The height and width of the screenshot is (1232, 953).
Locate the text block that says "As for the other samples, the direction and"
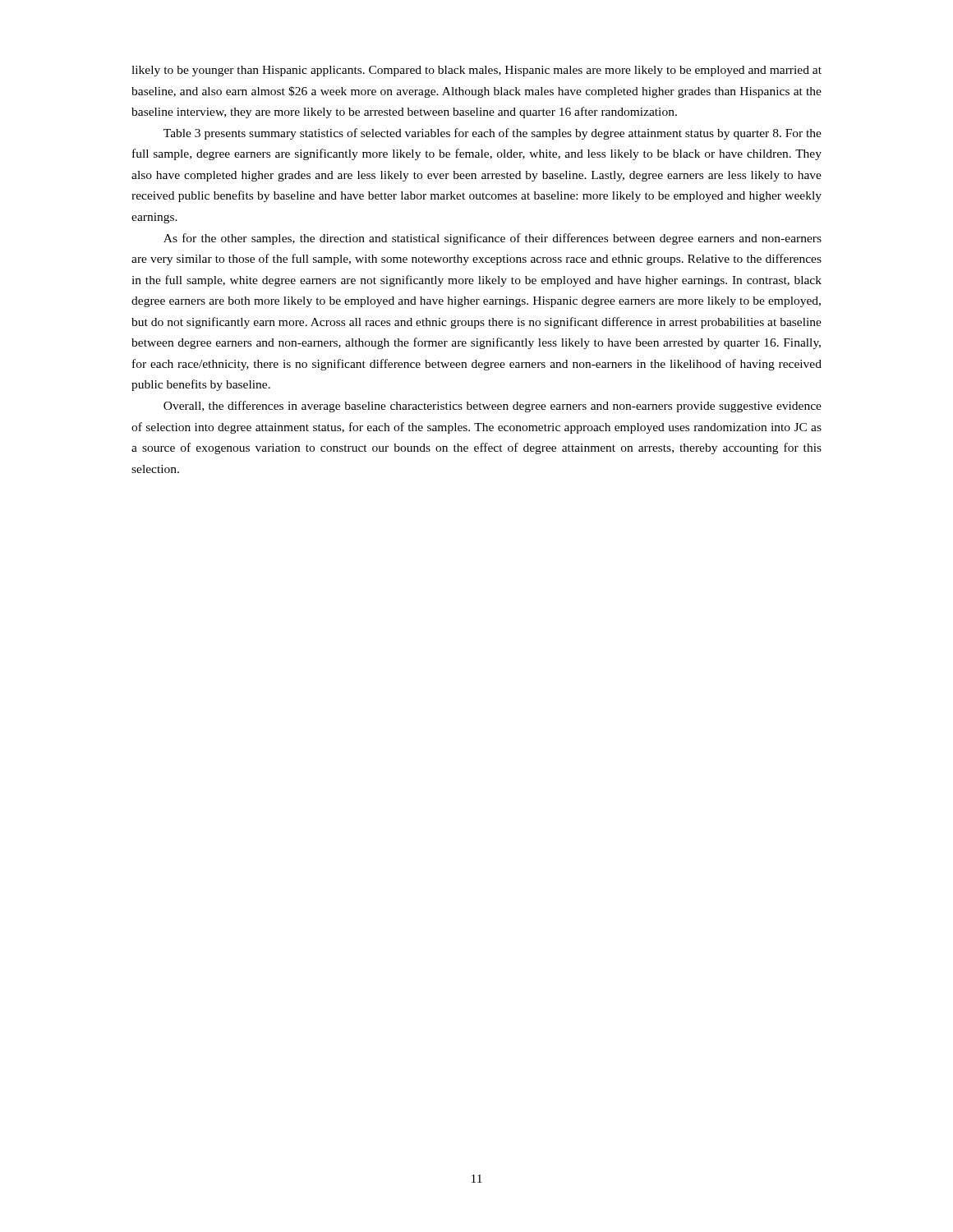pyautogui.click(x=476, y=311)
